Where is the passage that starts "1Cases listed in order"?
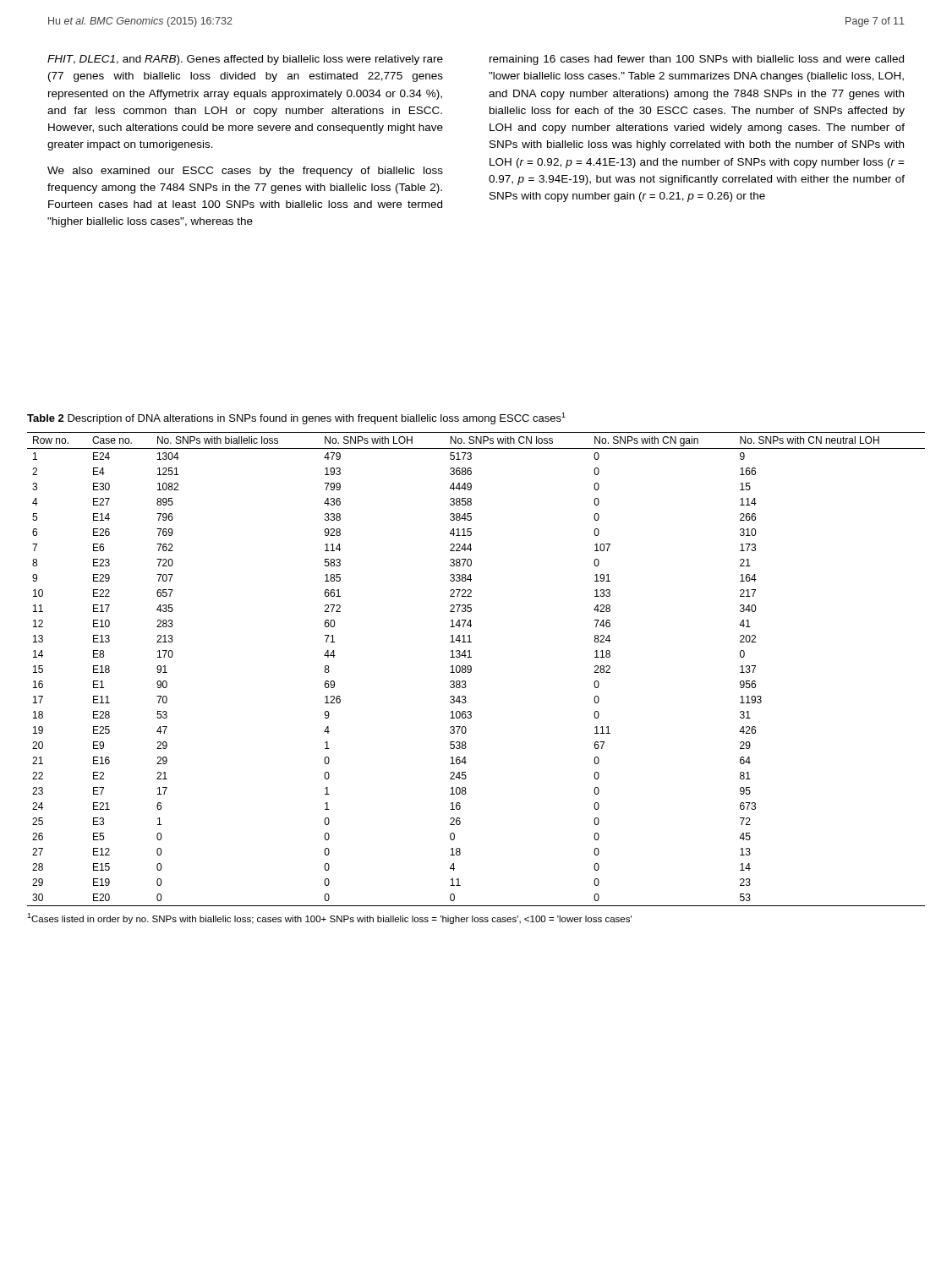Viewport: 952px width, 1268px height. (x=330, y=917)
